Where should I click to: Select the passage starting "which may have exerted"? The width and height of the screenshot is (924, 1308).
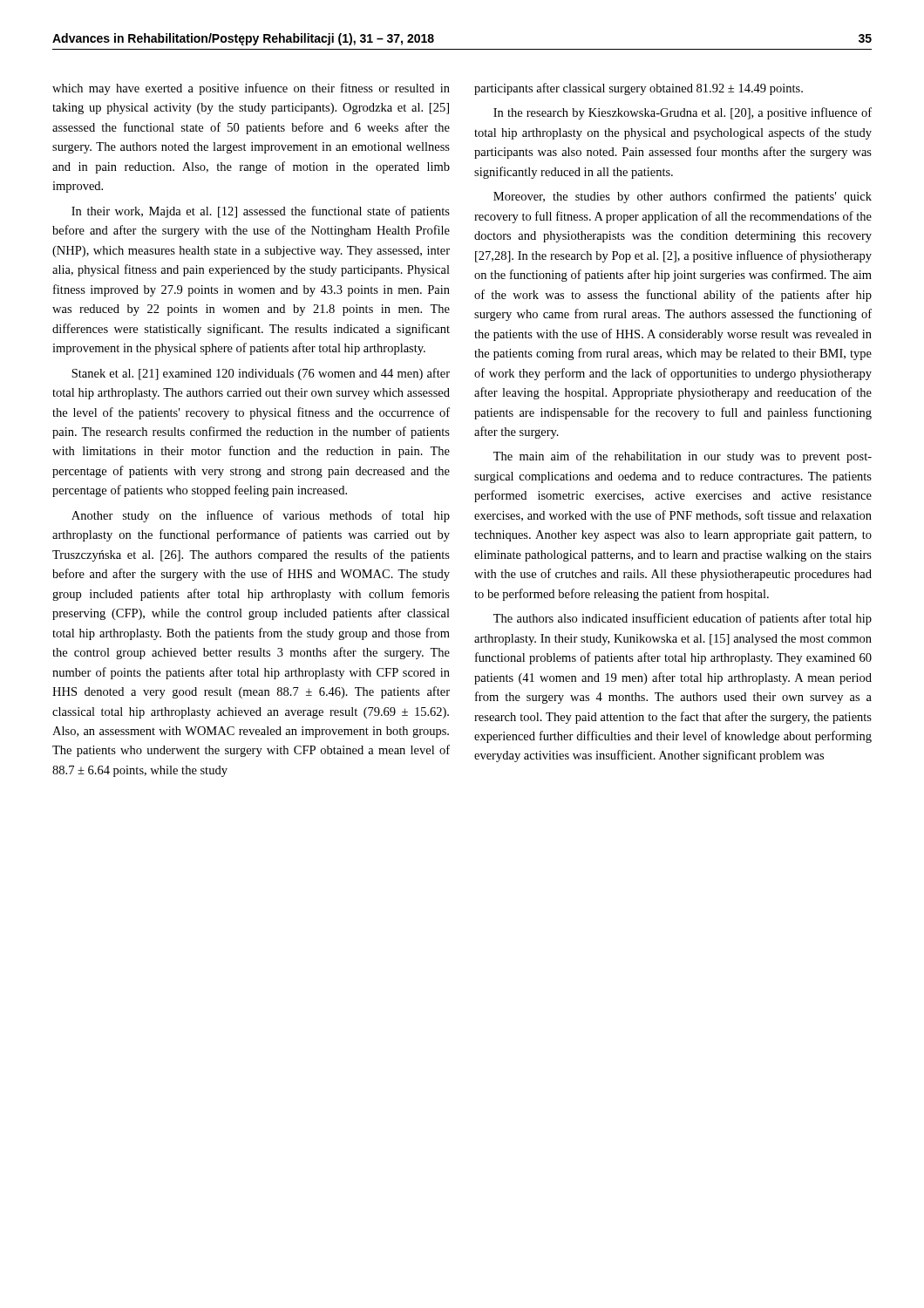click(x=251, y=429)
